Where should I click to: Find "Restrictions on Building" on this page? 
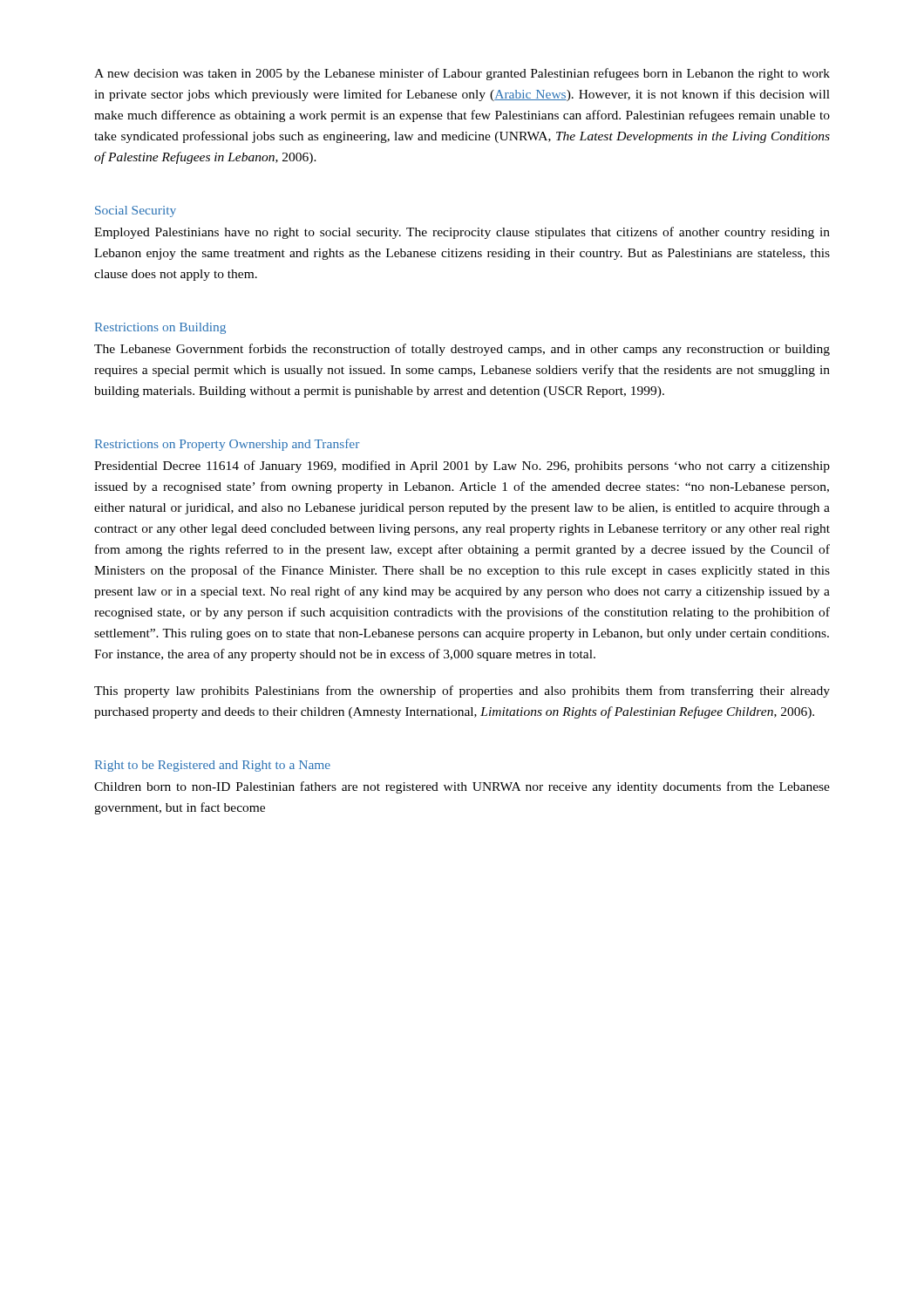point(160,327)
